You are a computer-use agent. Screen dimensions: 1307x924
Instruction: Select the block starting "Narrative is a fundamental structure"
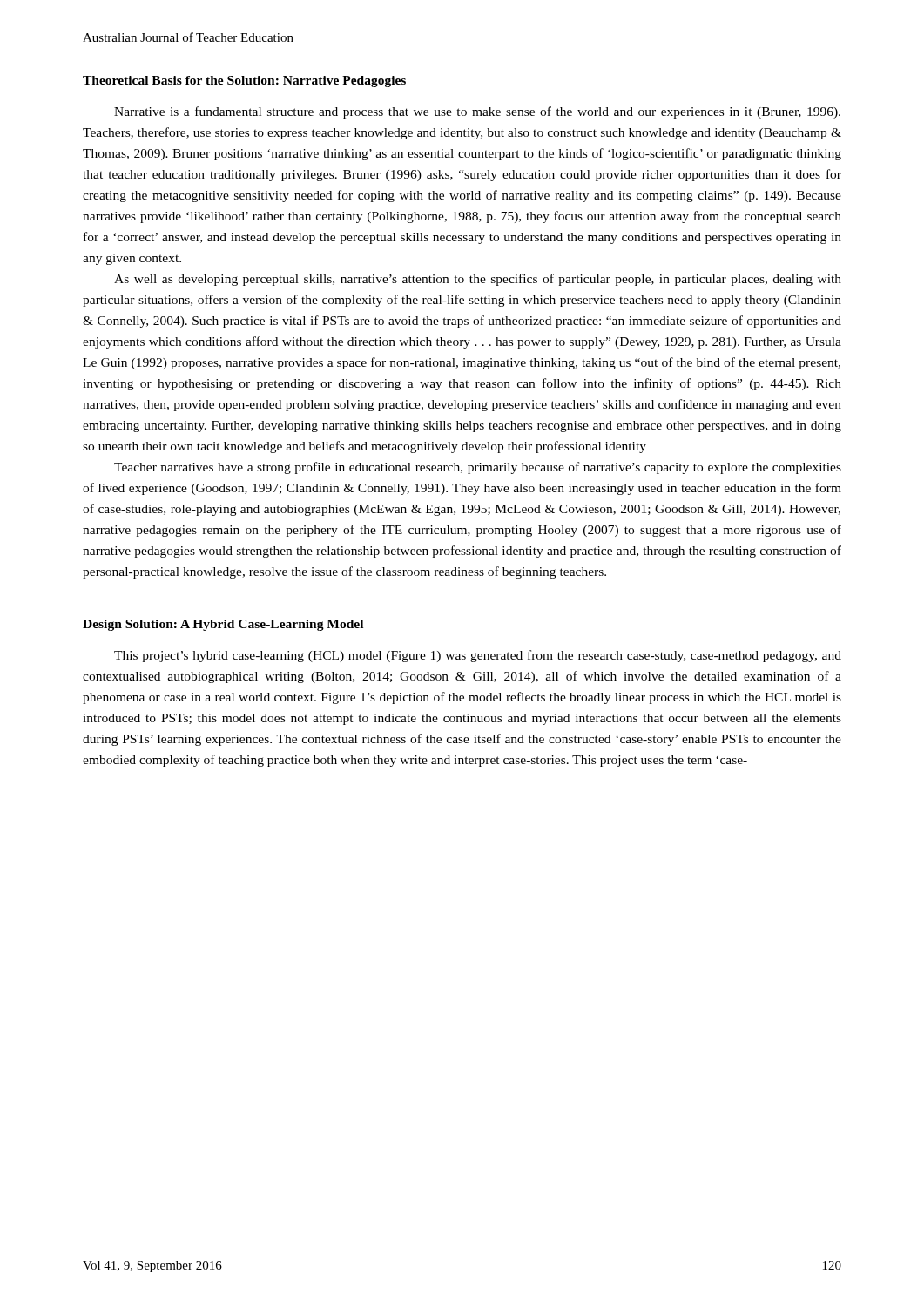click(x=462, y=185)
